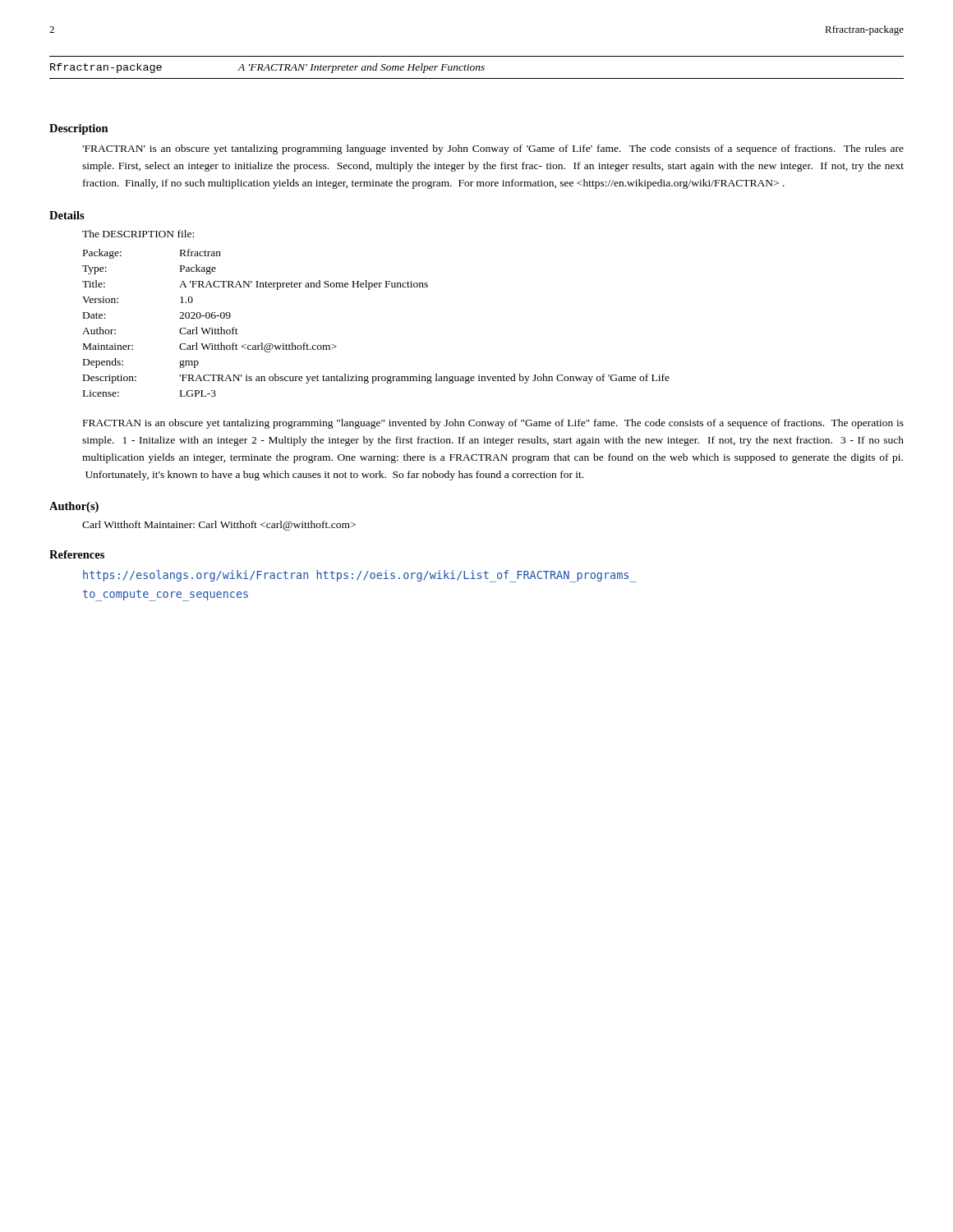Navigate to the passage starting "Carl Witthoft Maintainer: Carl Witthoft"
Viewport: 953px width, 1232px height.
(219, 525)
